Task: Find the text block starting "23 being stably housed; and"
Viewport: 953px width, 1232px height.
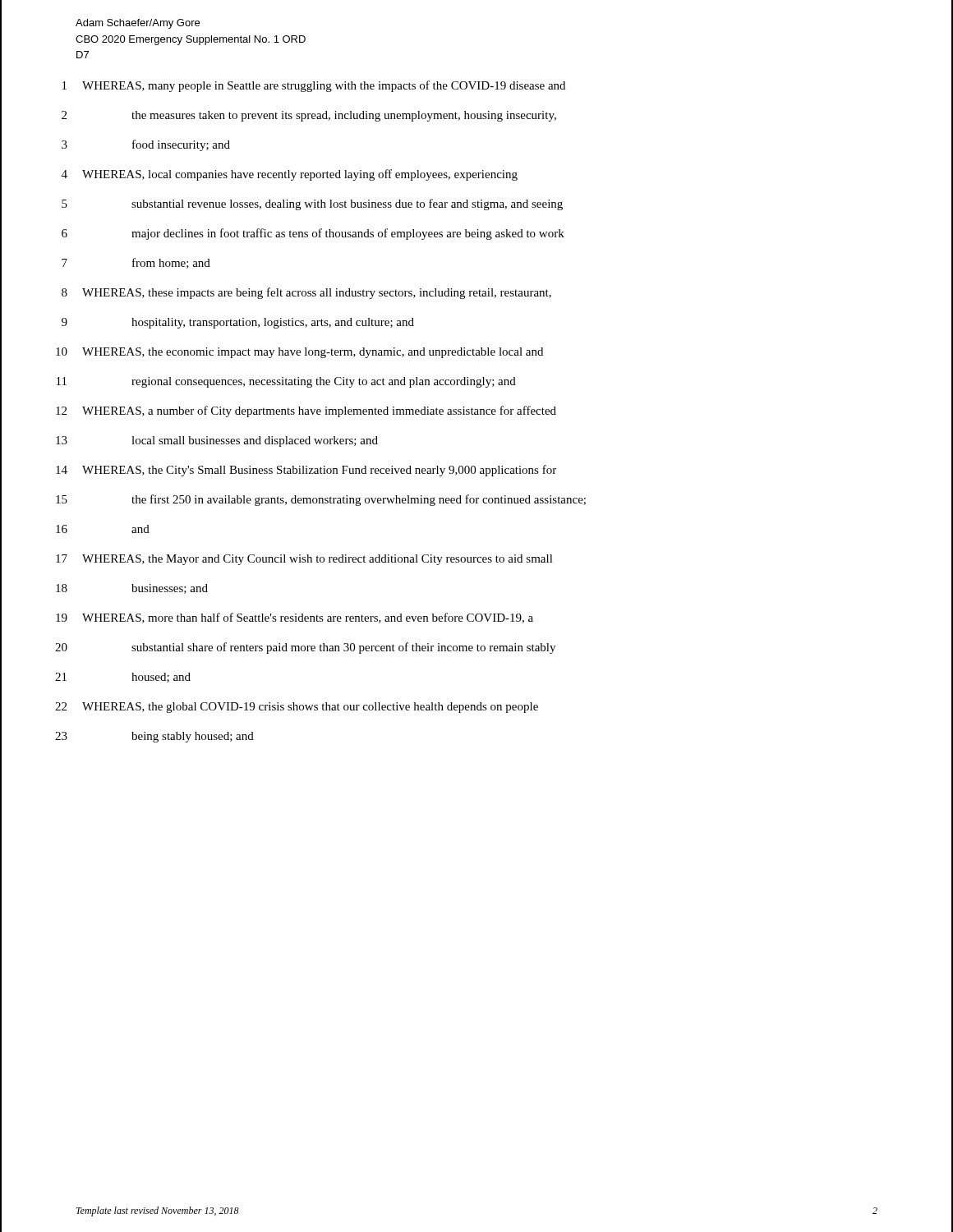Action: (x=157, y=736)
